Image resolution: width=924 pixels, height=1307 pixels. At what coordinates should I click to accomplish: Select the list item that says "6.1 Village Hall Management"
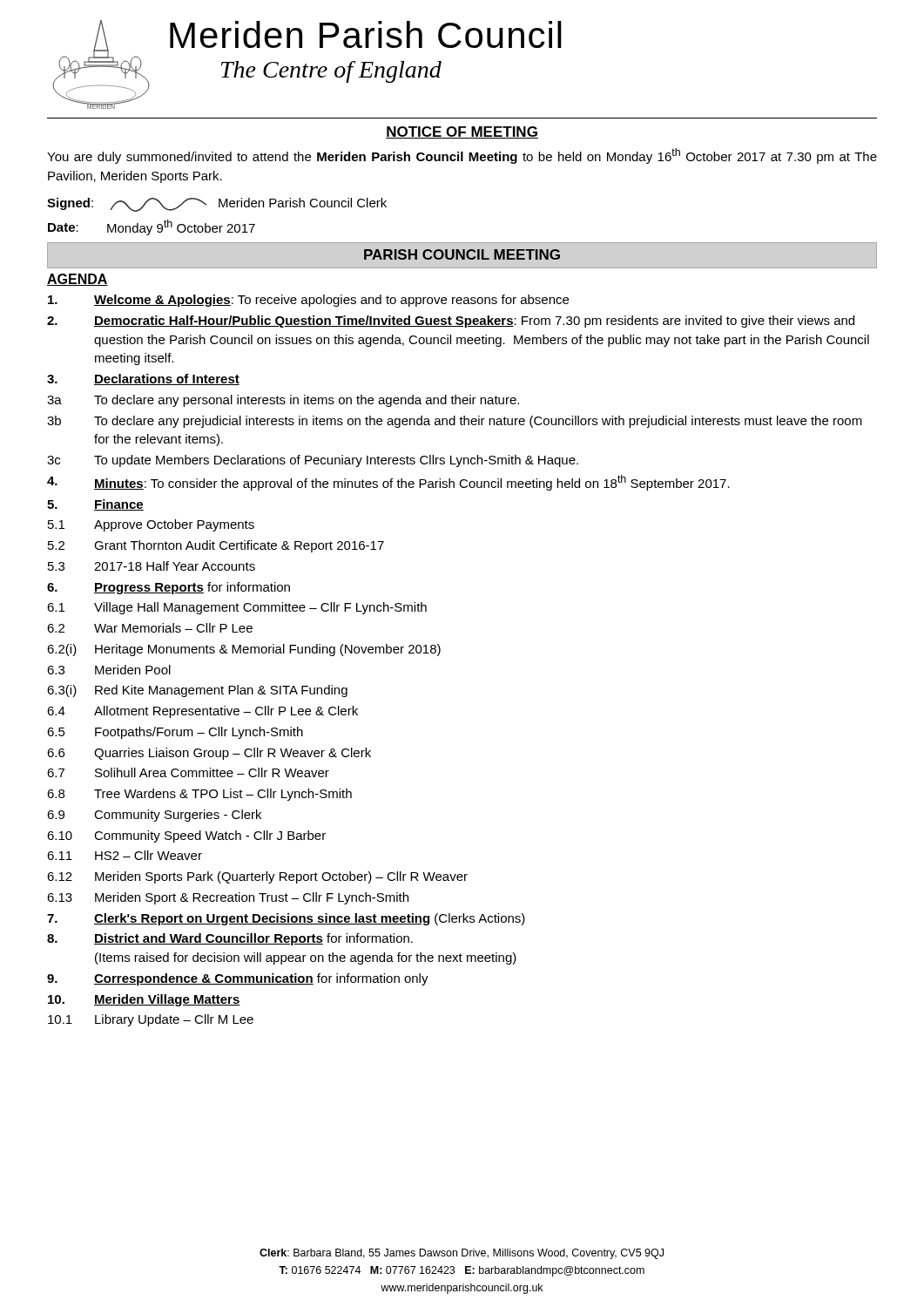[x=237, y=608]
